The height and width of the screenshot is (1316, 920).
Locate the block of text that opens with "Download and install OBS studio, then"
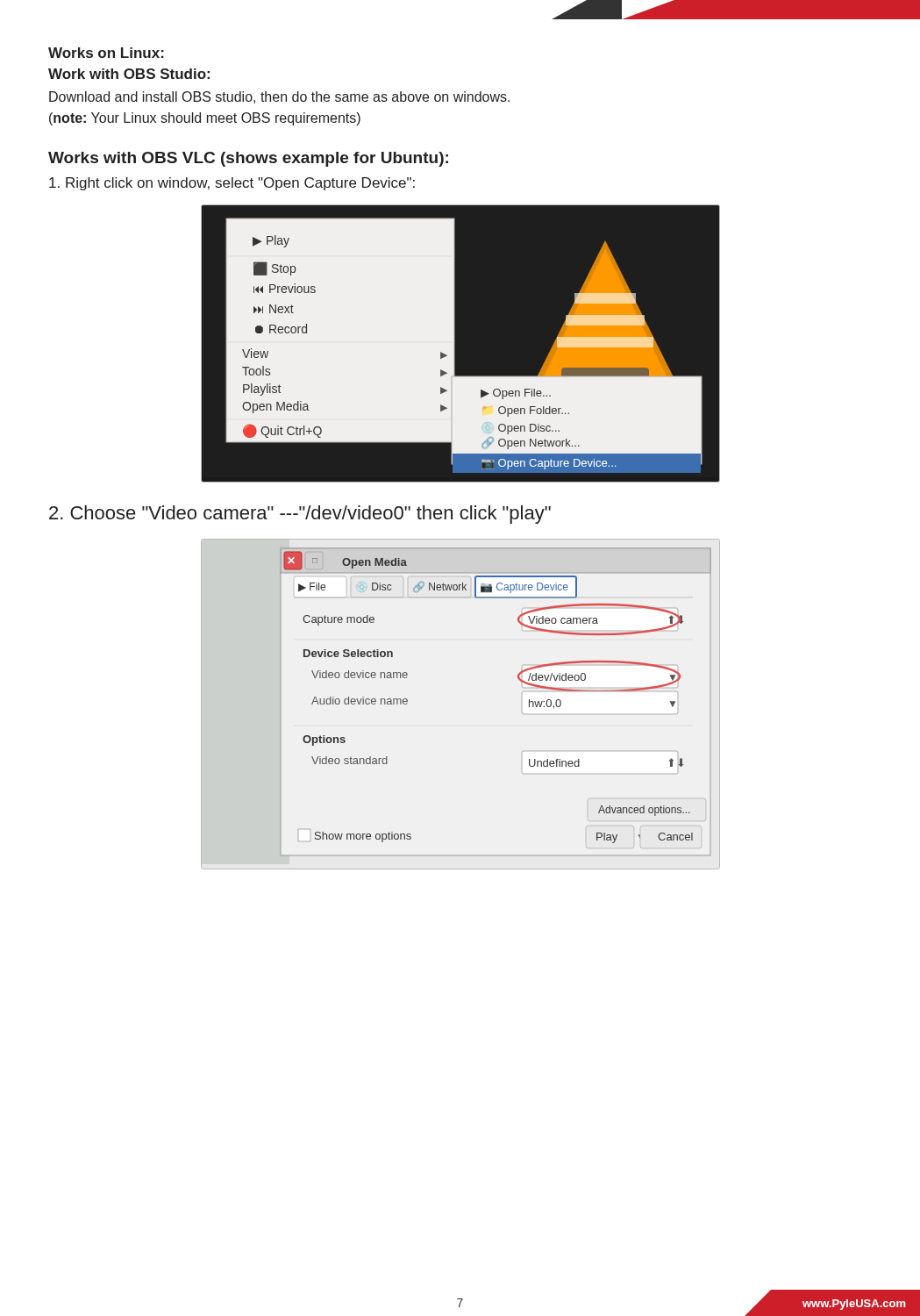pos(279,107)
